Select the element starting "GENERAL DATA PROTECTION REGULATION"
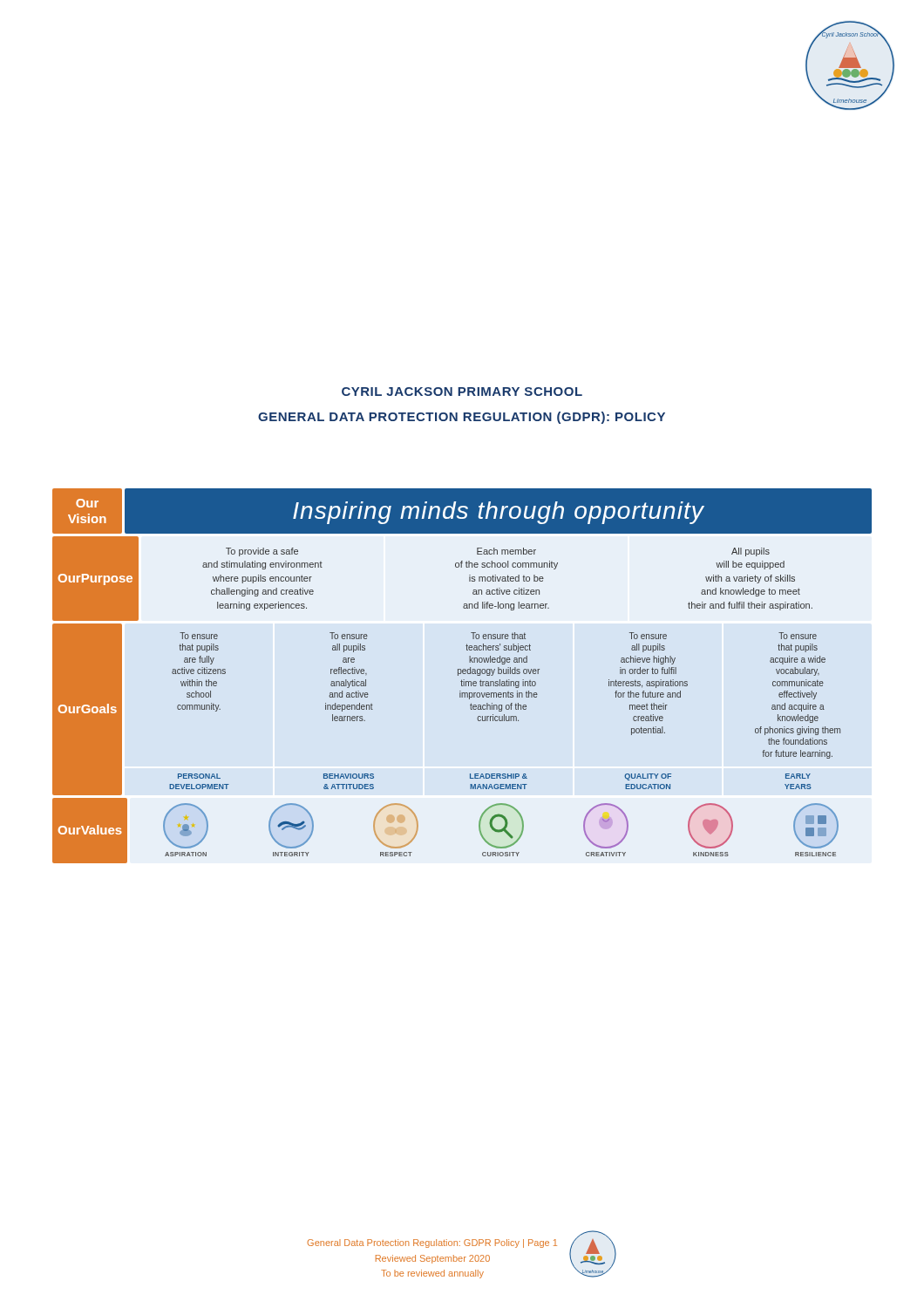 pos(462,416)
